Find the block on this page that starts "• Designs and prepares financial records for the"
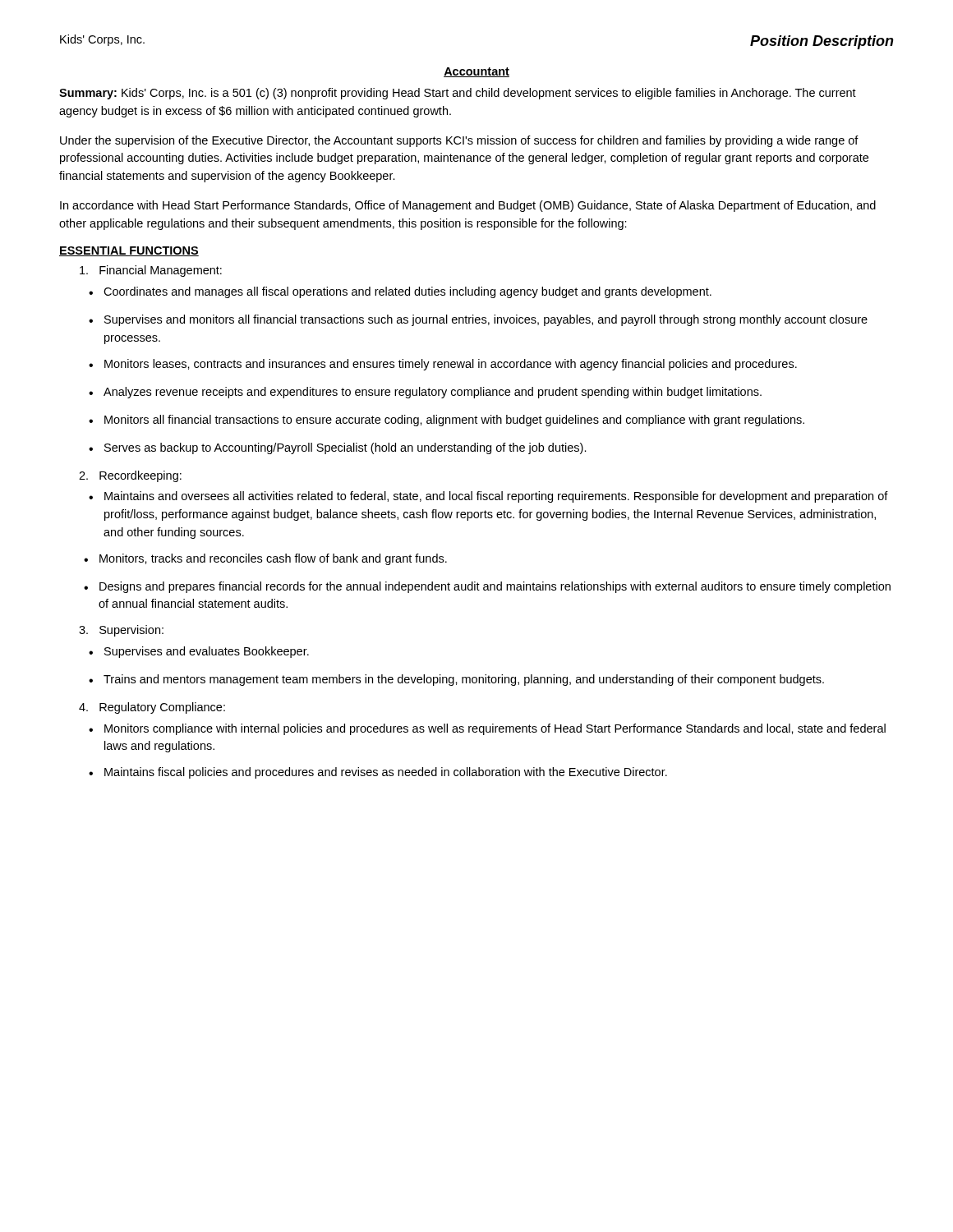Screen dimensions: 1232x953 click(x=489, y=596)
